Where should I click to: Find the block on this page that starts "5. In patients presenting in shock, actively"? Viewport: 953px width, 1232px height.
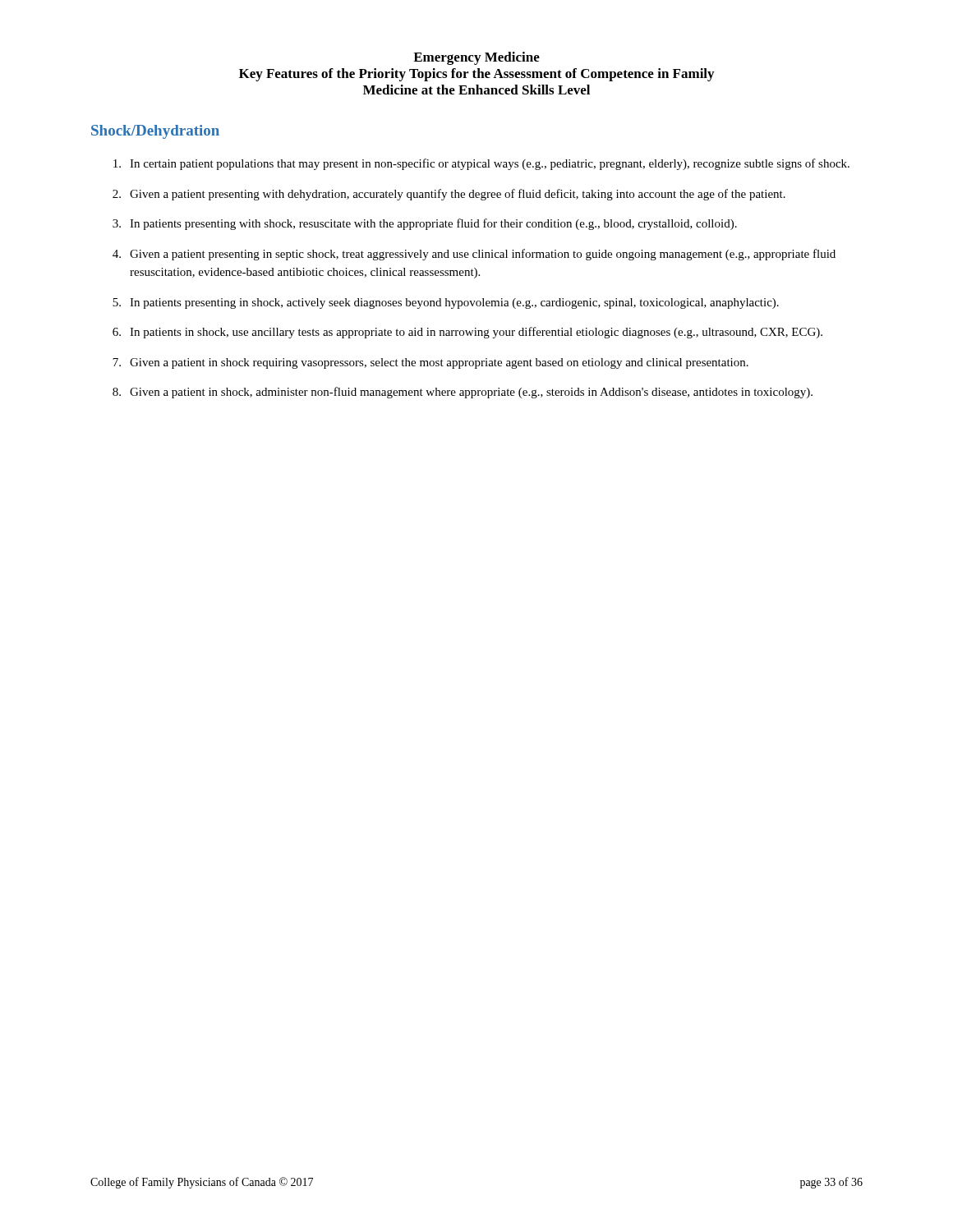click(476, 302)
